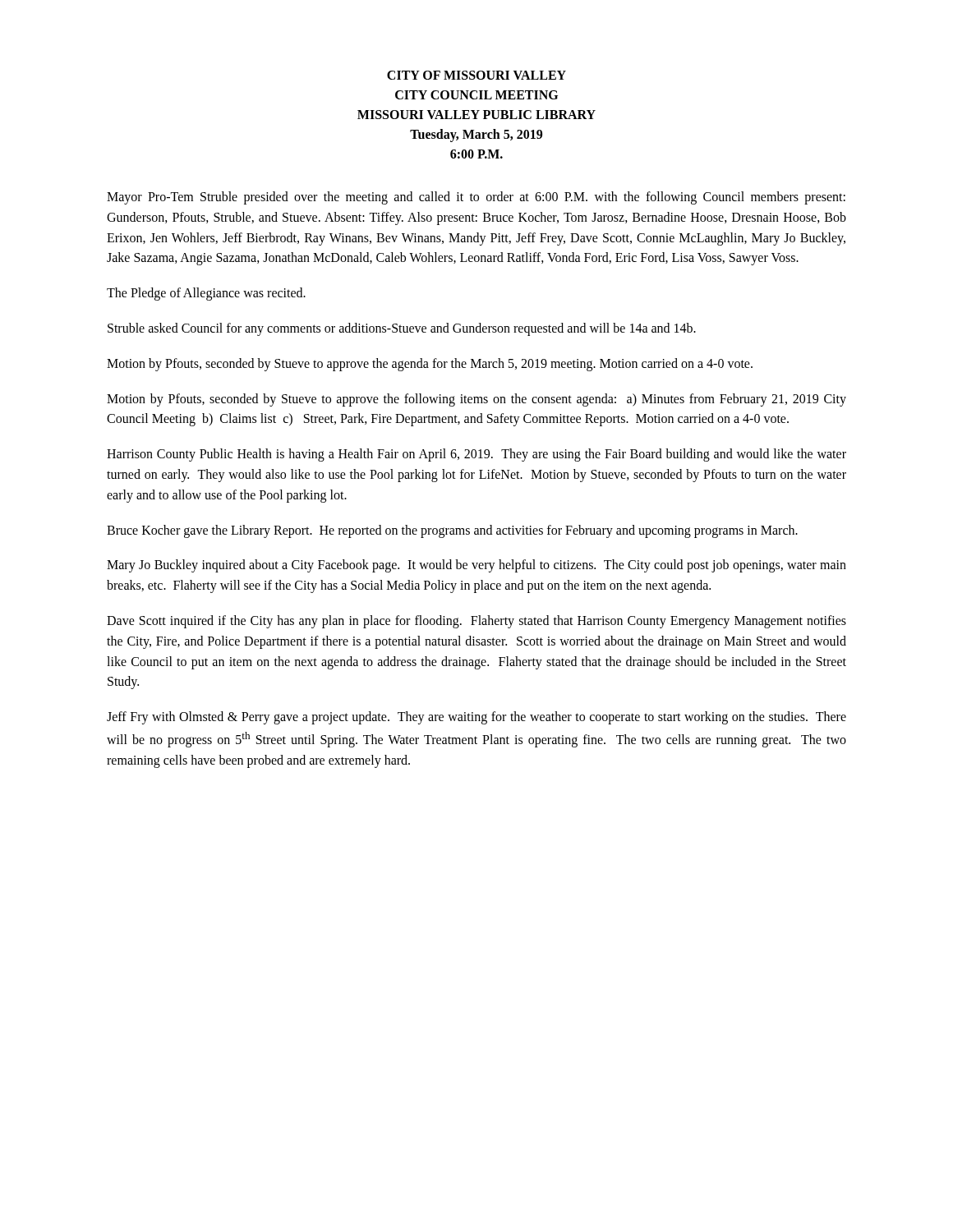This screenshot has height=1232, width=953.
Task: Locate the text block containing "Dave Scott inquired if the"
Action: (476, 651)
